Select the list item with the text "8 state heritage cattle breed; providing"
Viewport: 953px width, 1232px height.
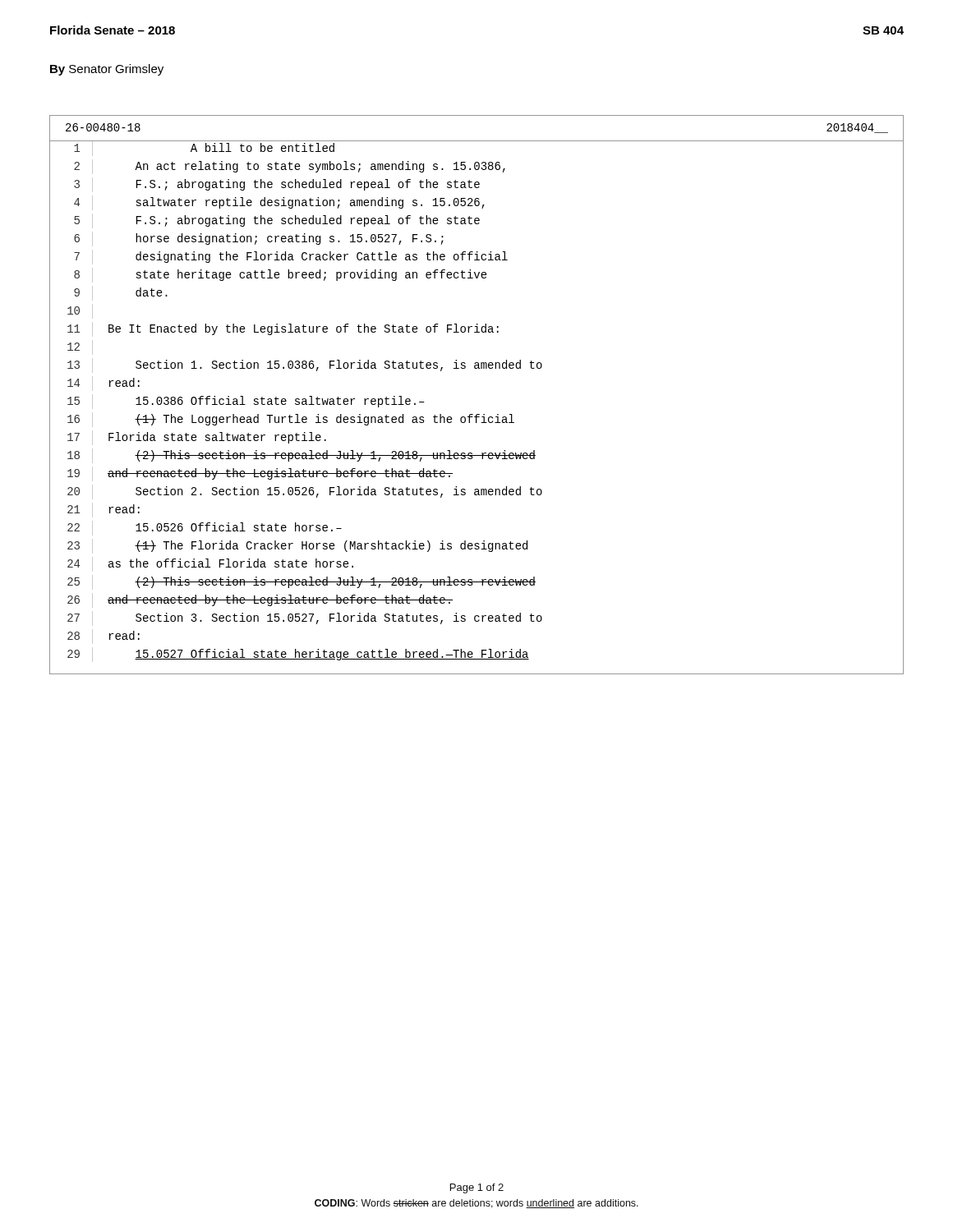pyautogui.click(x=476, y=275)
